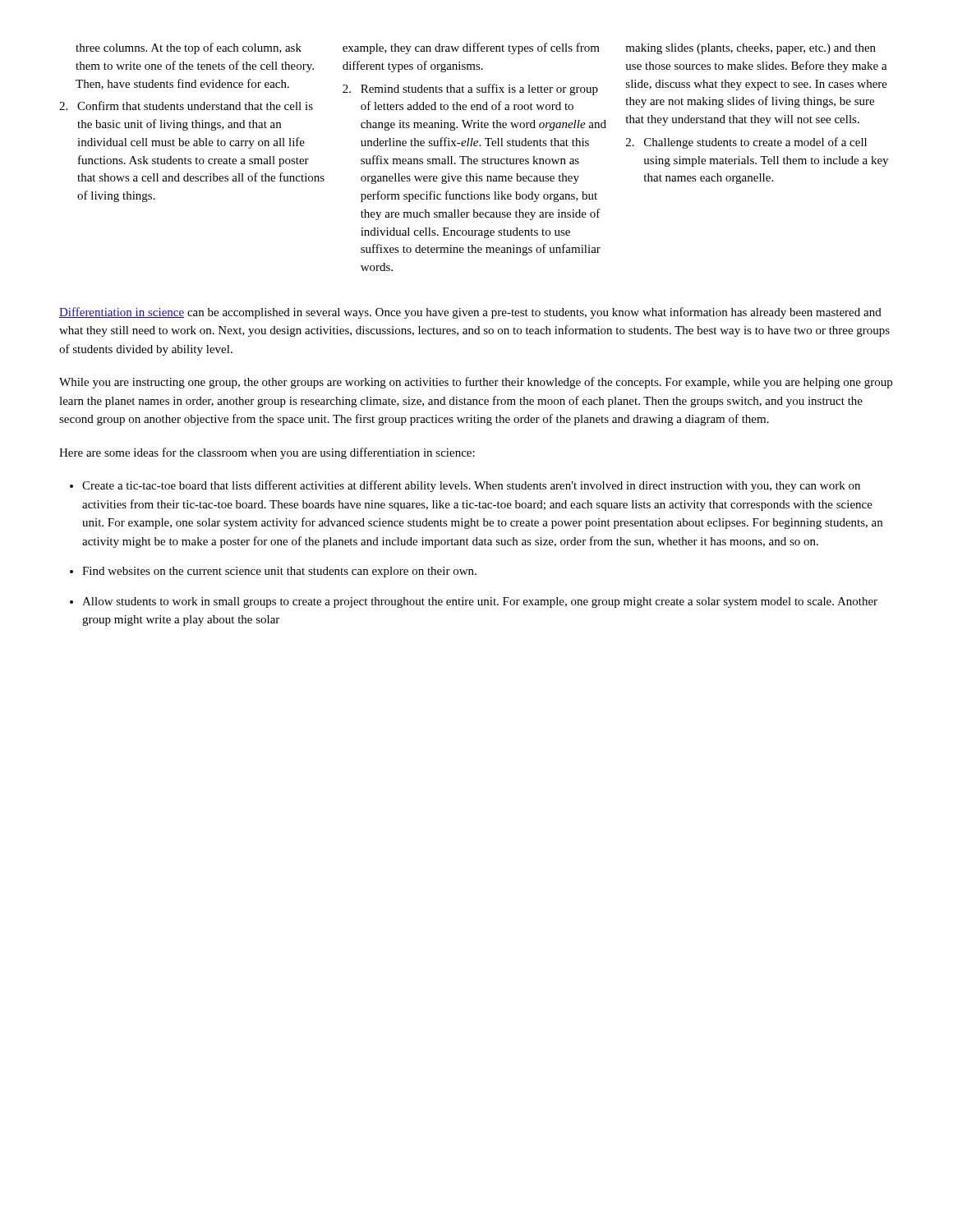Click on the list item containing "three columns. At the top of each column,"
This screenshot has height=1232, width=953.
tap(202, 66)
